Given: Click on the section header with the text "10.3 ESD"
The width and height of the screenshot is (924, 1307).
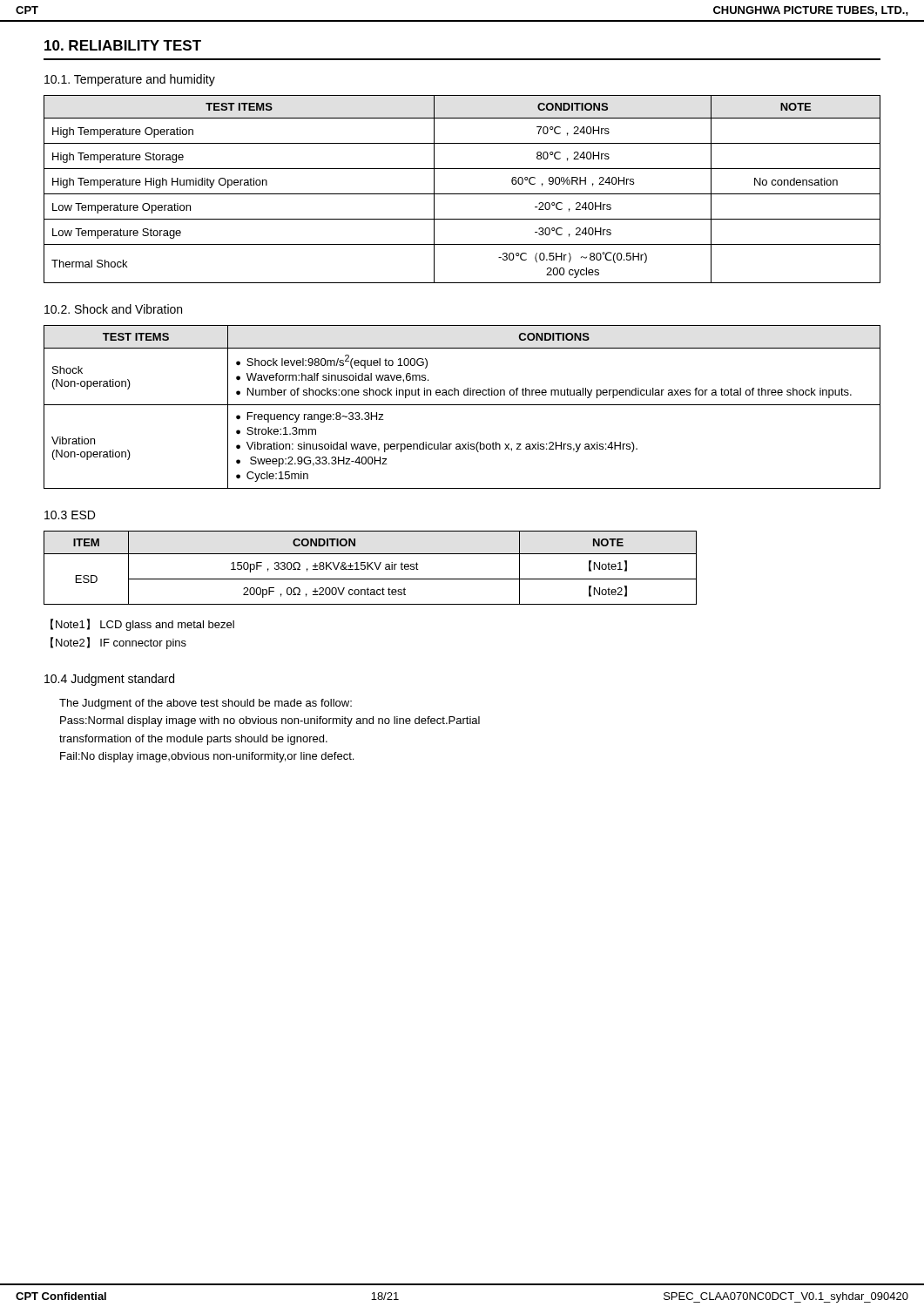Looking at the screenshot, I should tap(70, 515).
